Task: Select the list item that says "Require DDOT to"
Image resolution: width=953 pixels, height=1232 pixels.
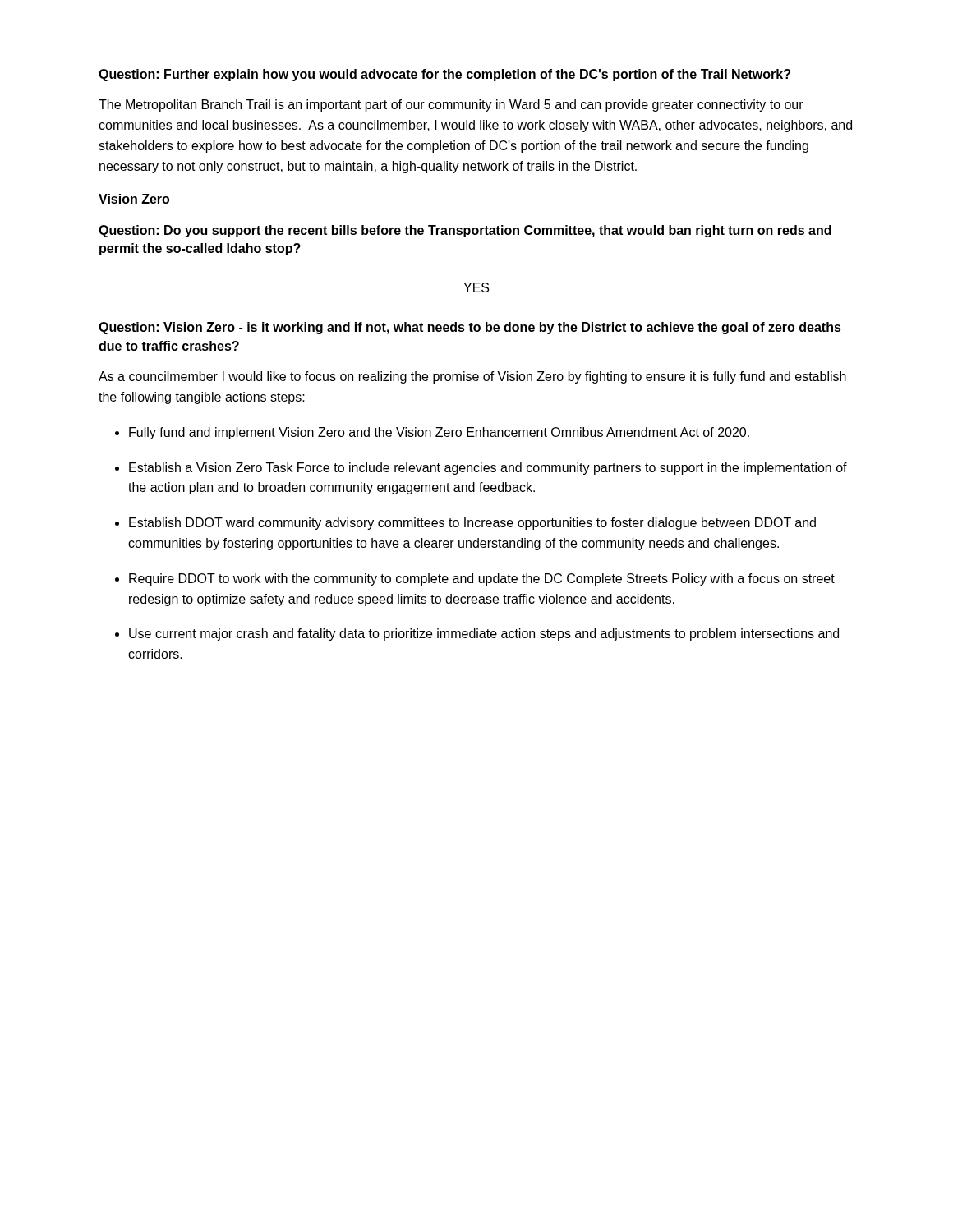Action: click(481, 589)
